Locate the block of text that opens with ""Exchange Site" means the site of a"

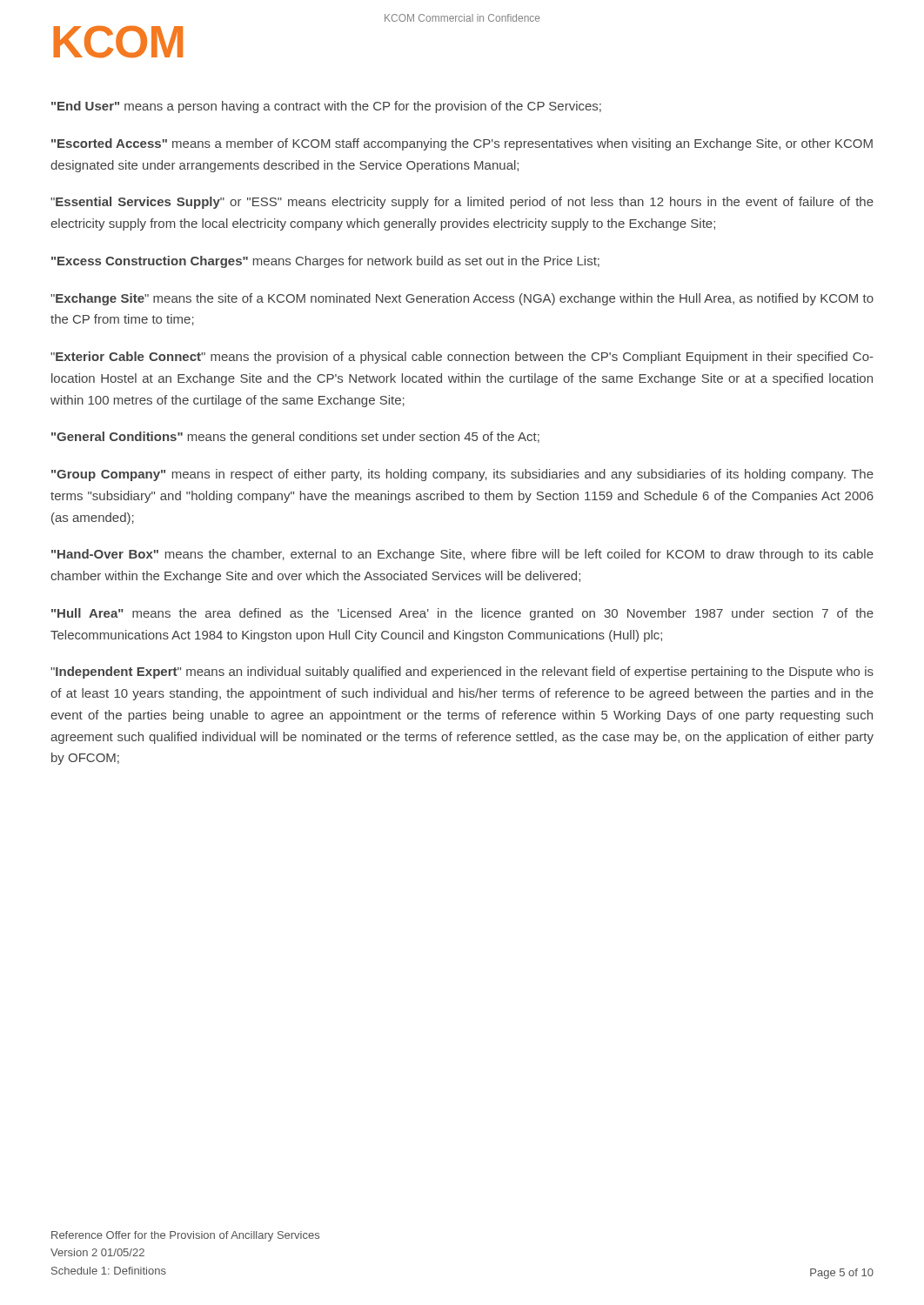(462, 308)
